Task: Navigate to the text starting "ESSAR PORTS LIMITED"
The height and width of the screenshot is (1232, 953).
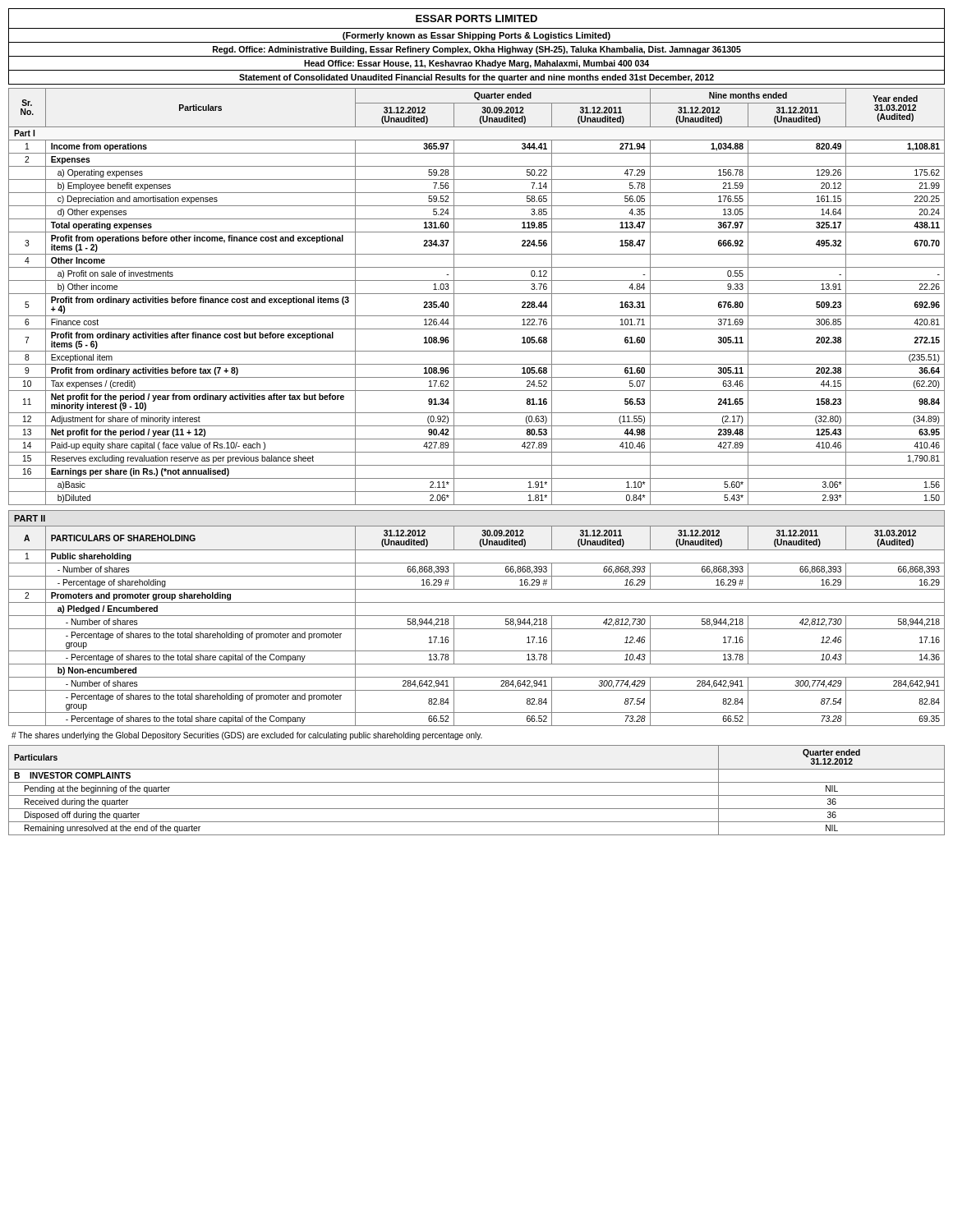Action: [x=476, y=18]
